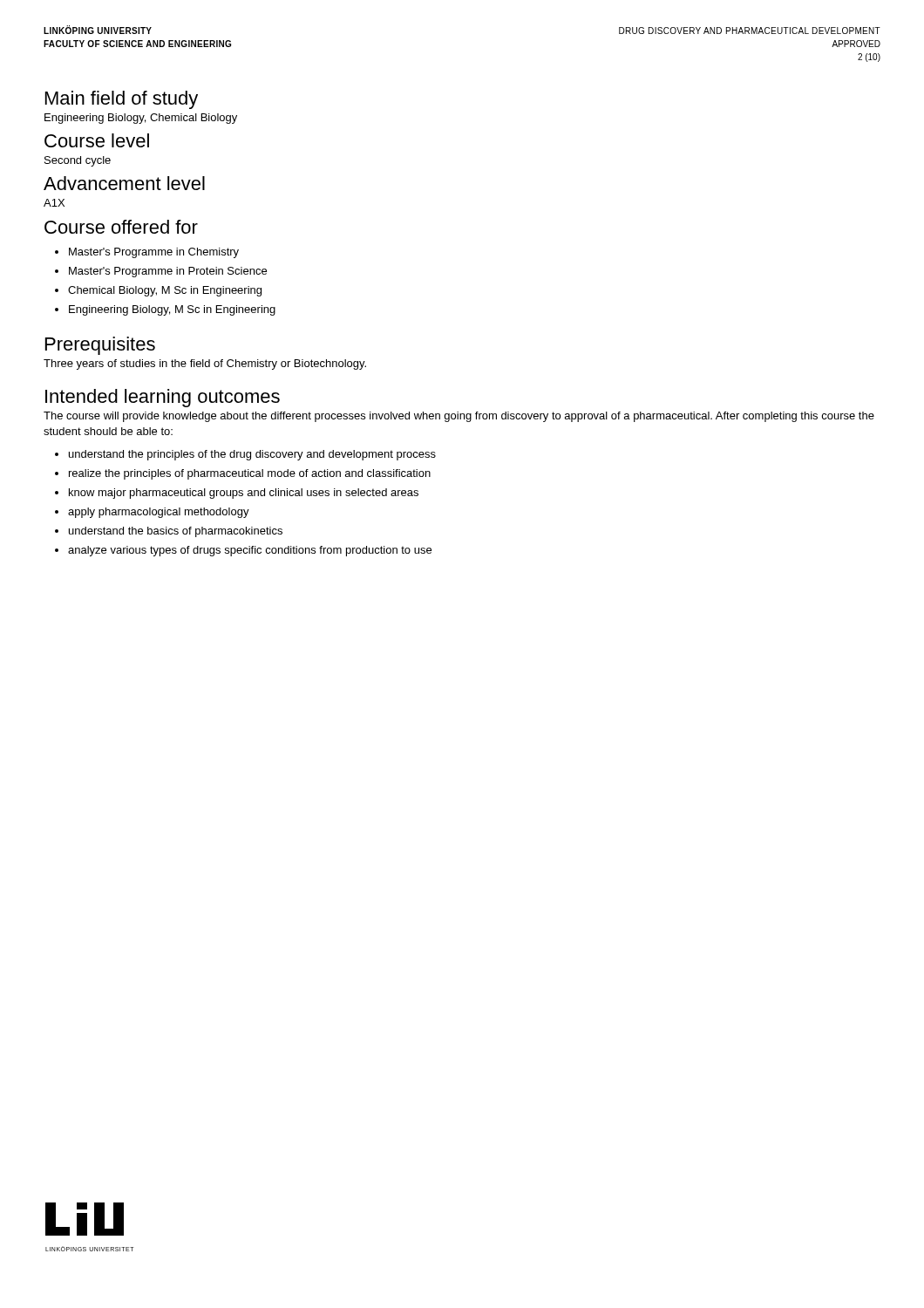
Task: Locate the text "Master's Programme in Chemistry"
Action: 153,251
